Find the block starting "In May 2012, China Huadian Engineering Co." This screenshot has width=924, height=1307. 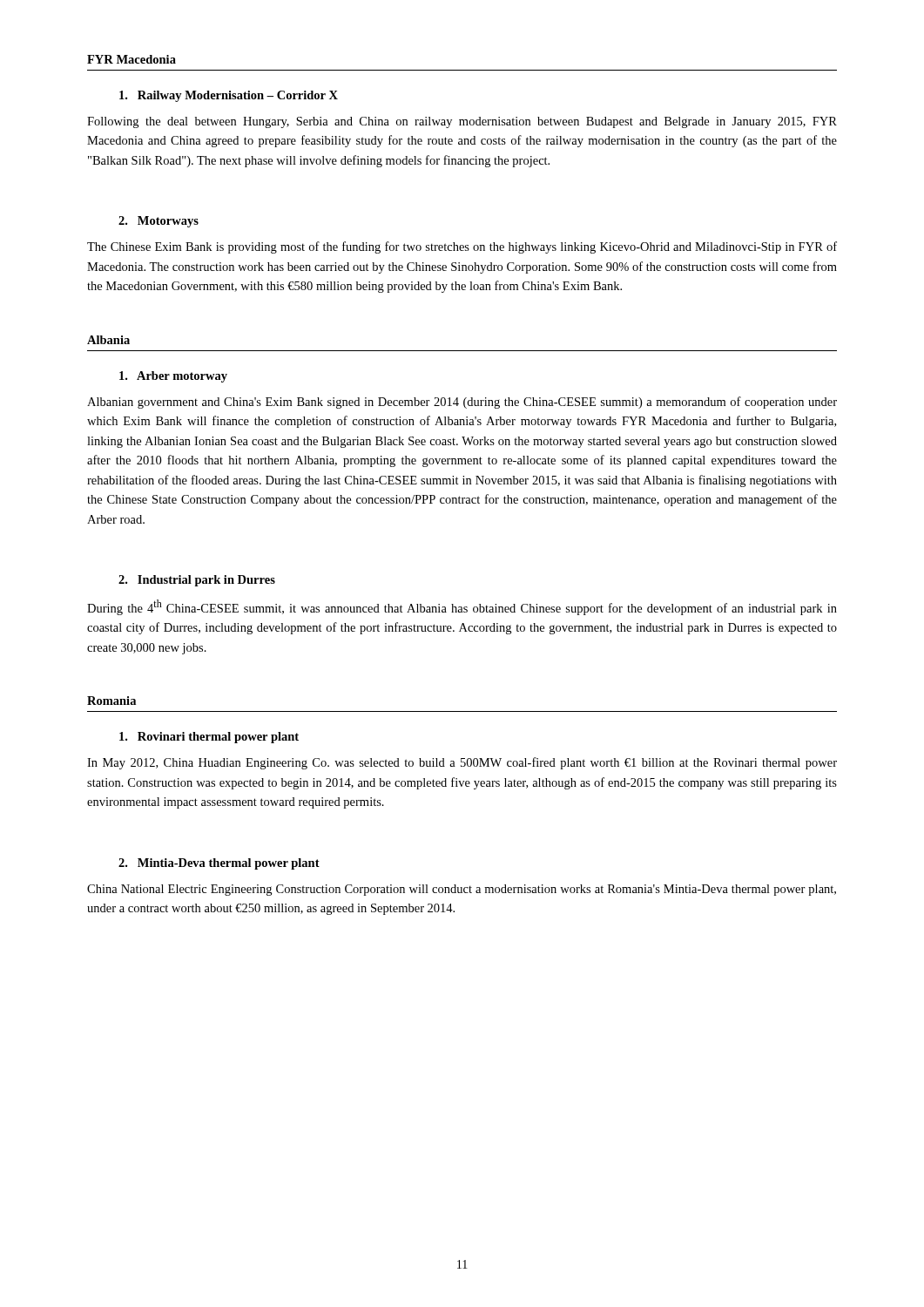click(x=462, y=782)
